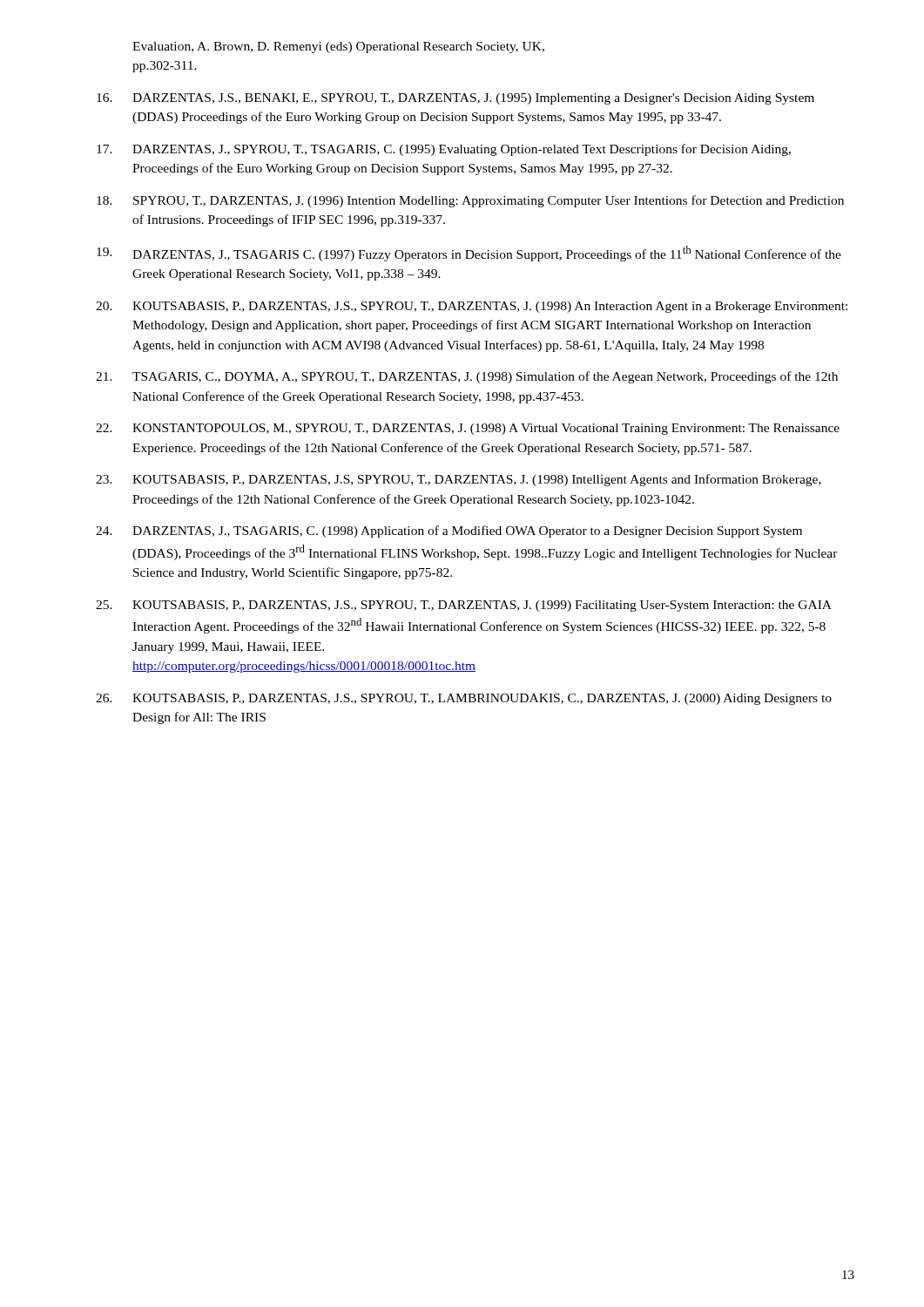The width and height of the screenshot is (924, 1307).
Task: Locate the block of text that opens with "22. KONSTANTOPOULOS, M.,"
Action: point(475,438)
